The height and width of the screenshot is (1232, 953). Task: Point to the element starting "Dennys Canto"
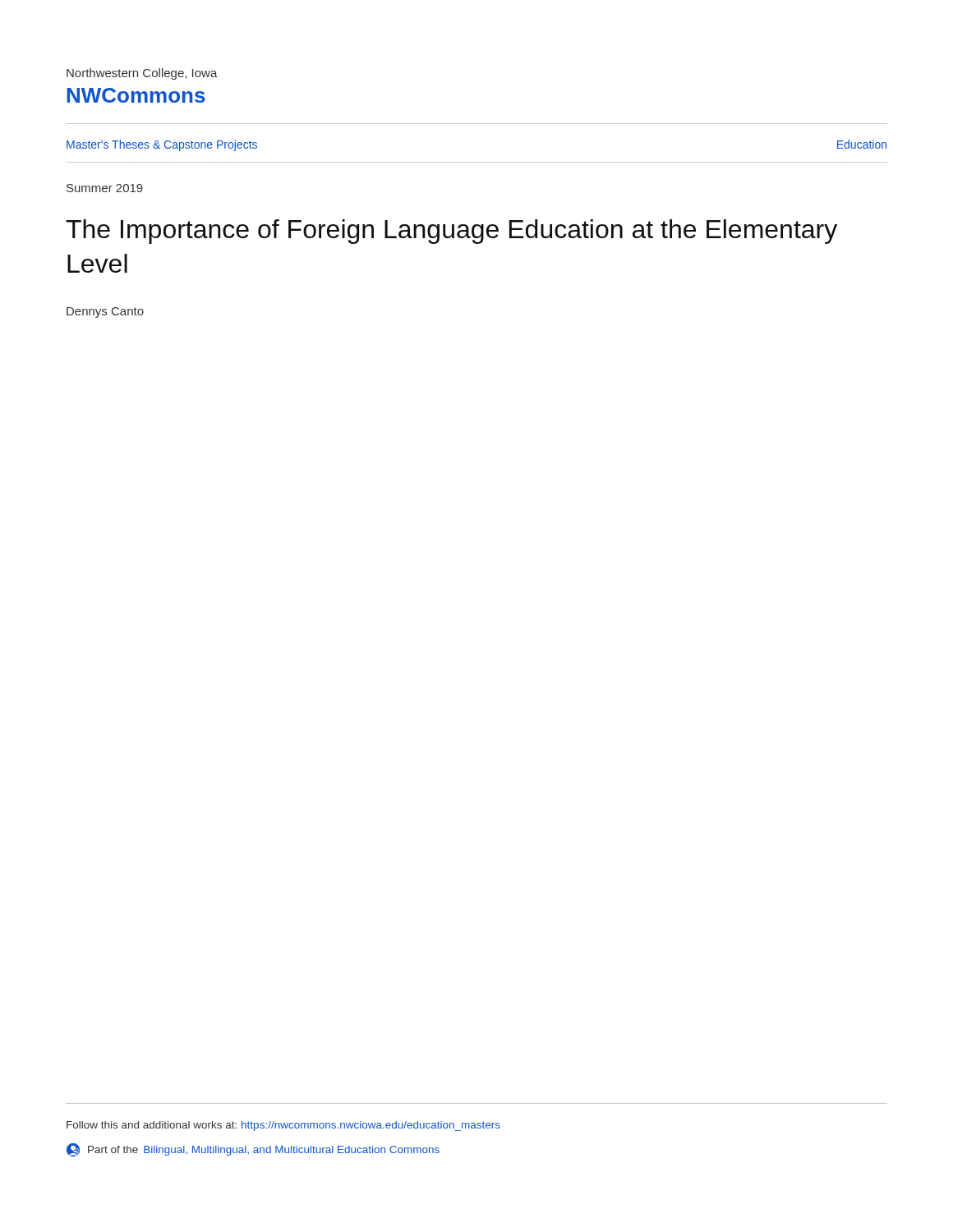point(105,311)
